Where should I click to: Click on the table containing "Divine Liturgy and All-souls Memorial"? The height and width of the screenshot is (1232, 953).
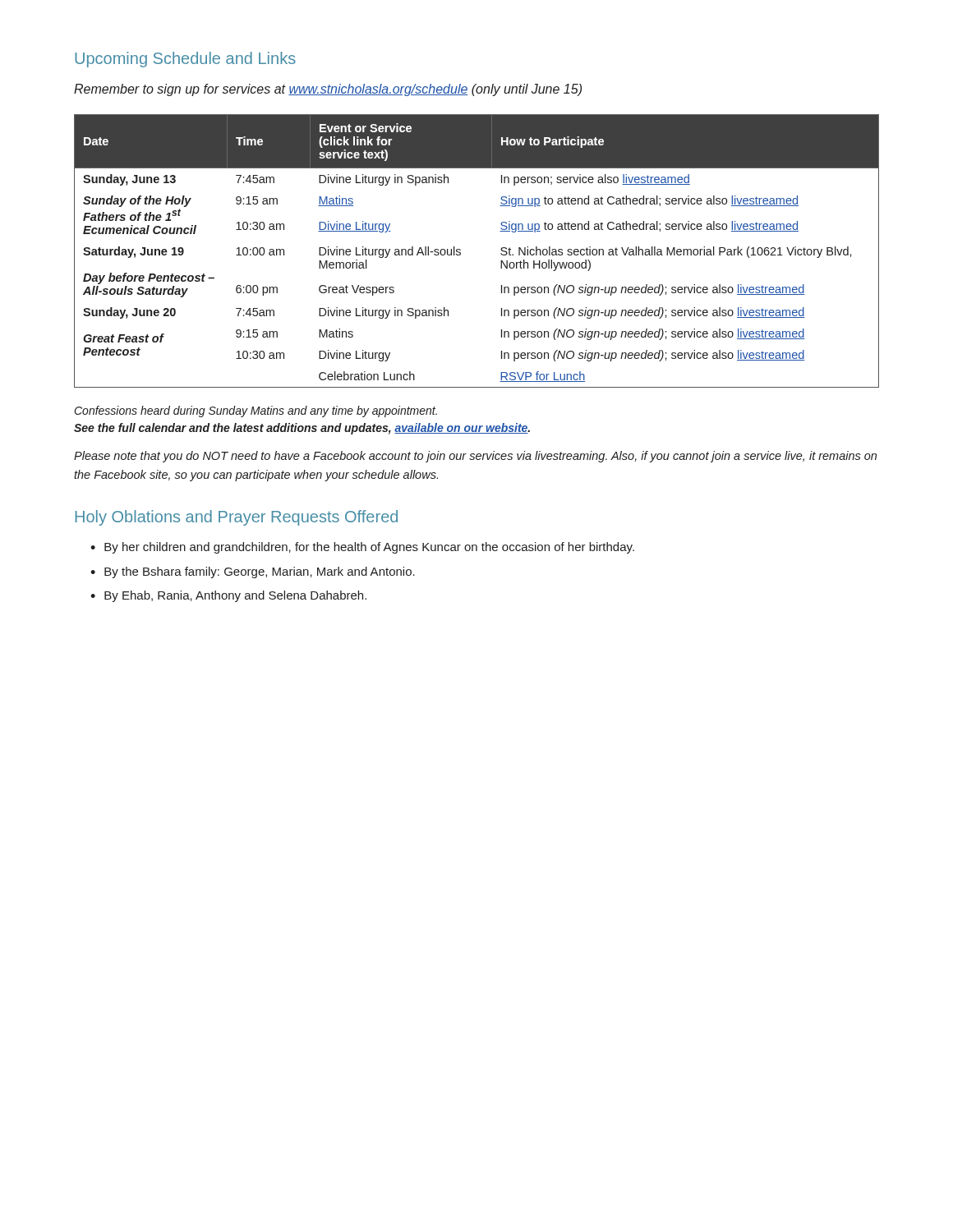tap(476, 251)
